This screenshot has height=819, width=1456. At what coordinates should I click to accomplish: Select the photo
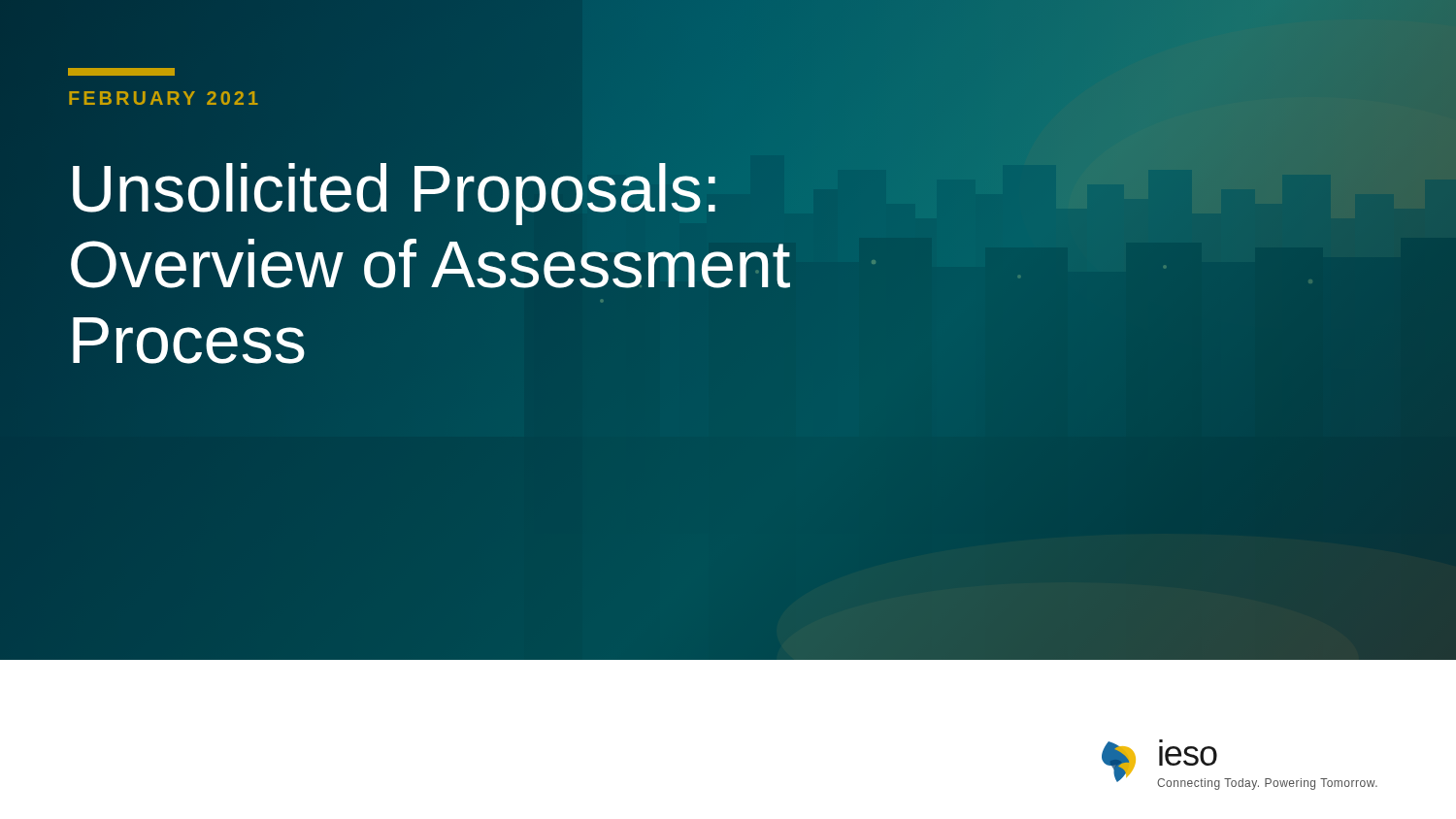point(728,330)
